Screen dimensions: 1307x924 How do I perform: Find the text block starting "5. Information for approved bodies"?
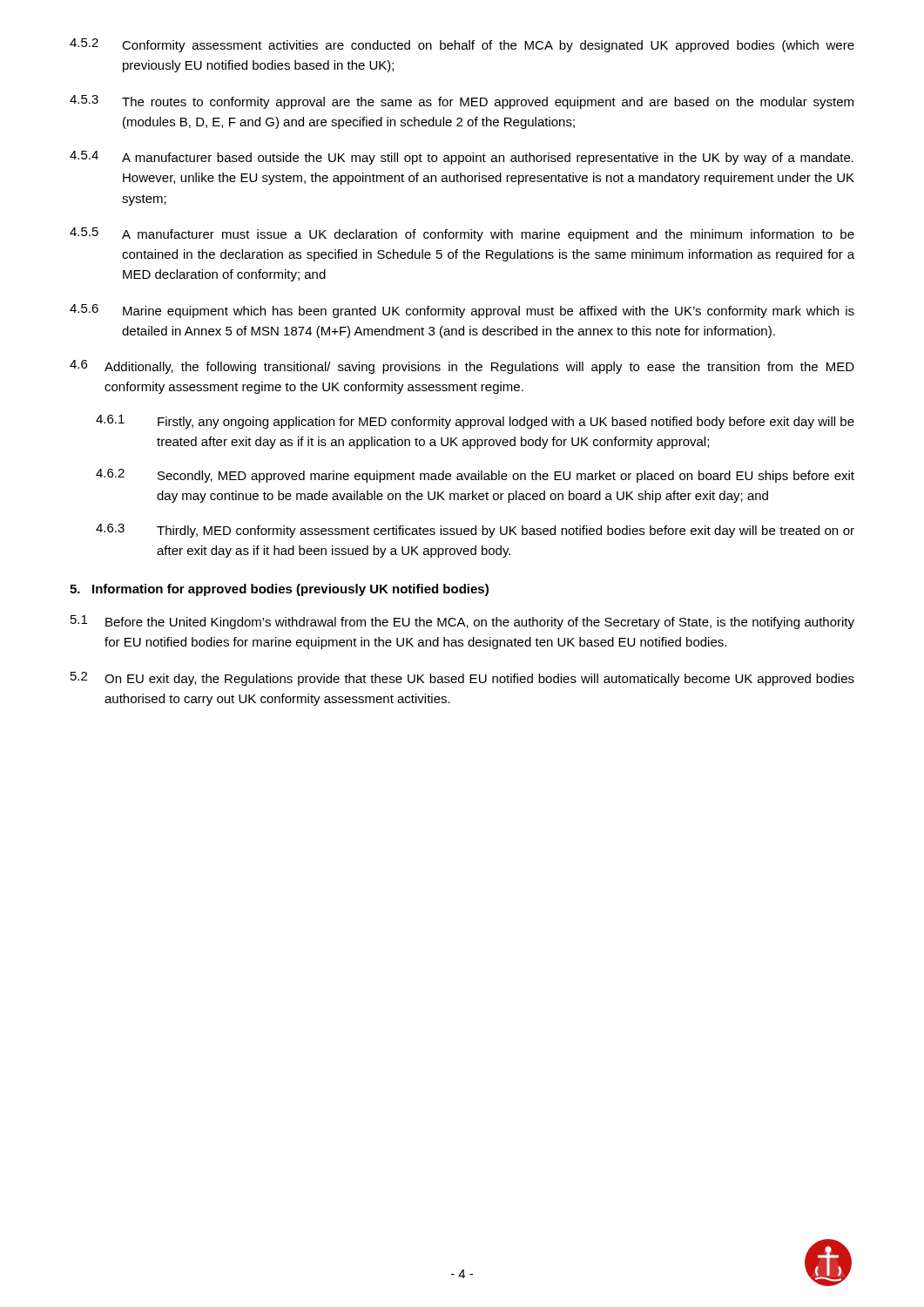click(279, 589)
